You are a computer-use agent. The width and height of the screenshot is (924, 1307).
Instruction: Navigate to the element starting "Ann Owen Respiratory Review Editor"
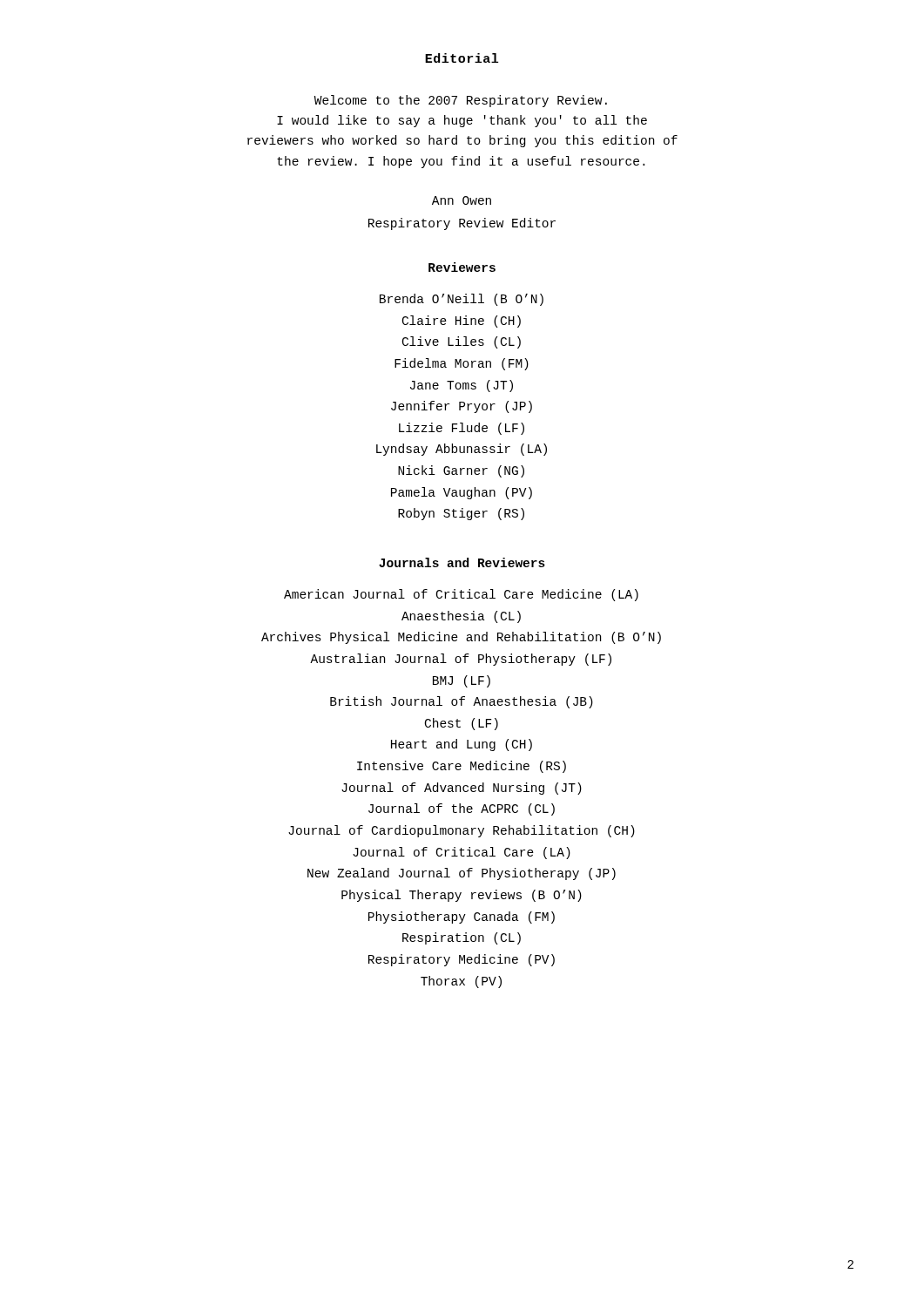(462, 212)
